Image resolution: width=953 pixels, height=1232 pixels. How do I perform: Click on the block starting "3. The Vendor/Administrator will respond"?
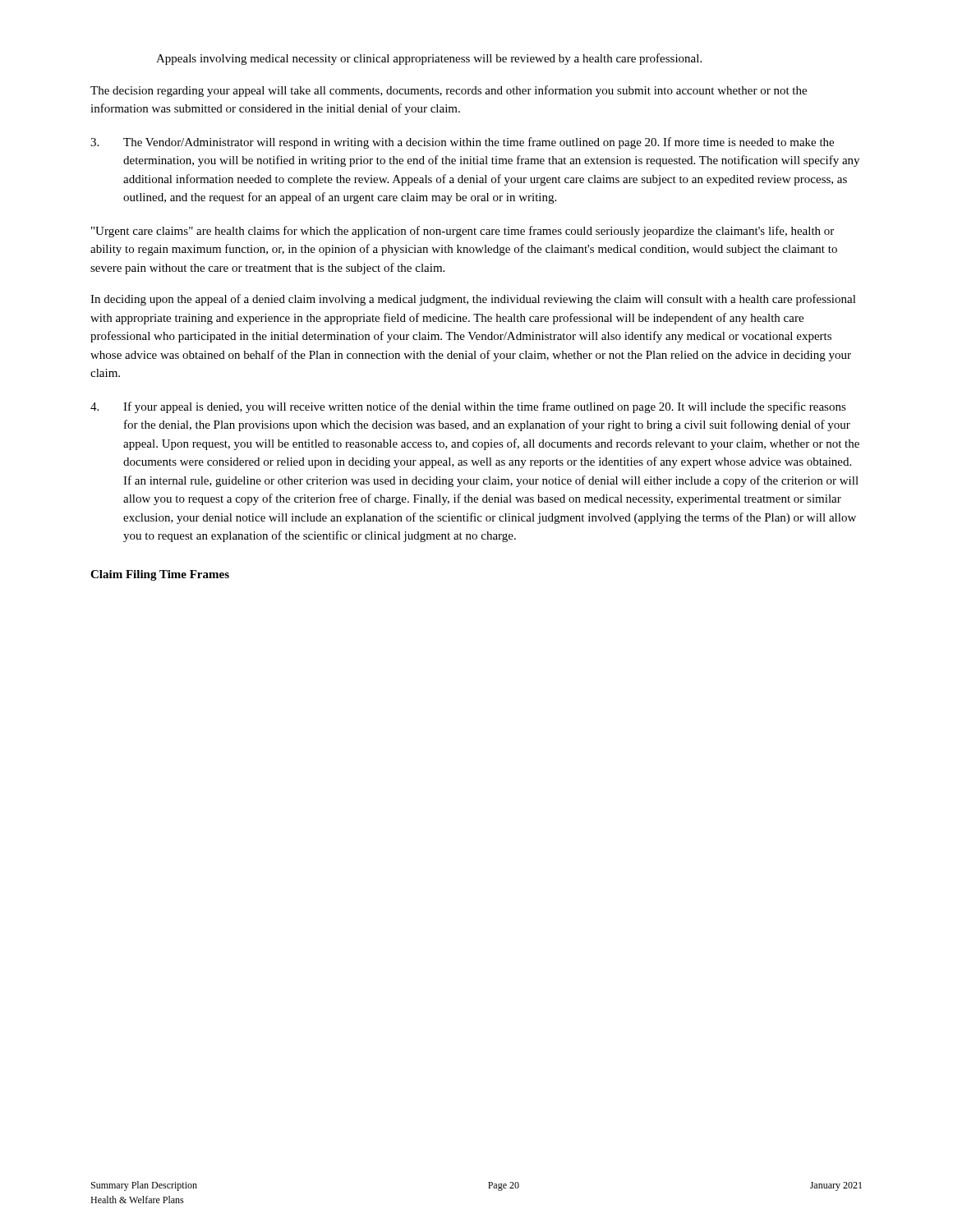[x=476, y=170]
